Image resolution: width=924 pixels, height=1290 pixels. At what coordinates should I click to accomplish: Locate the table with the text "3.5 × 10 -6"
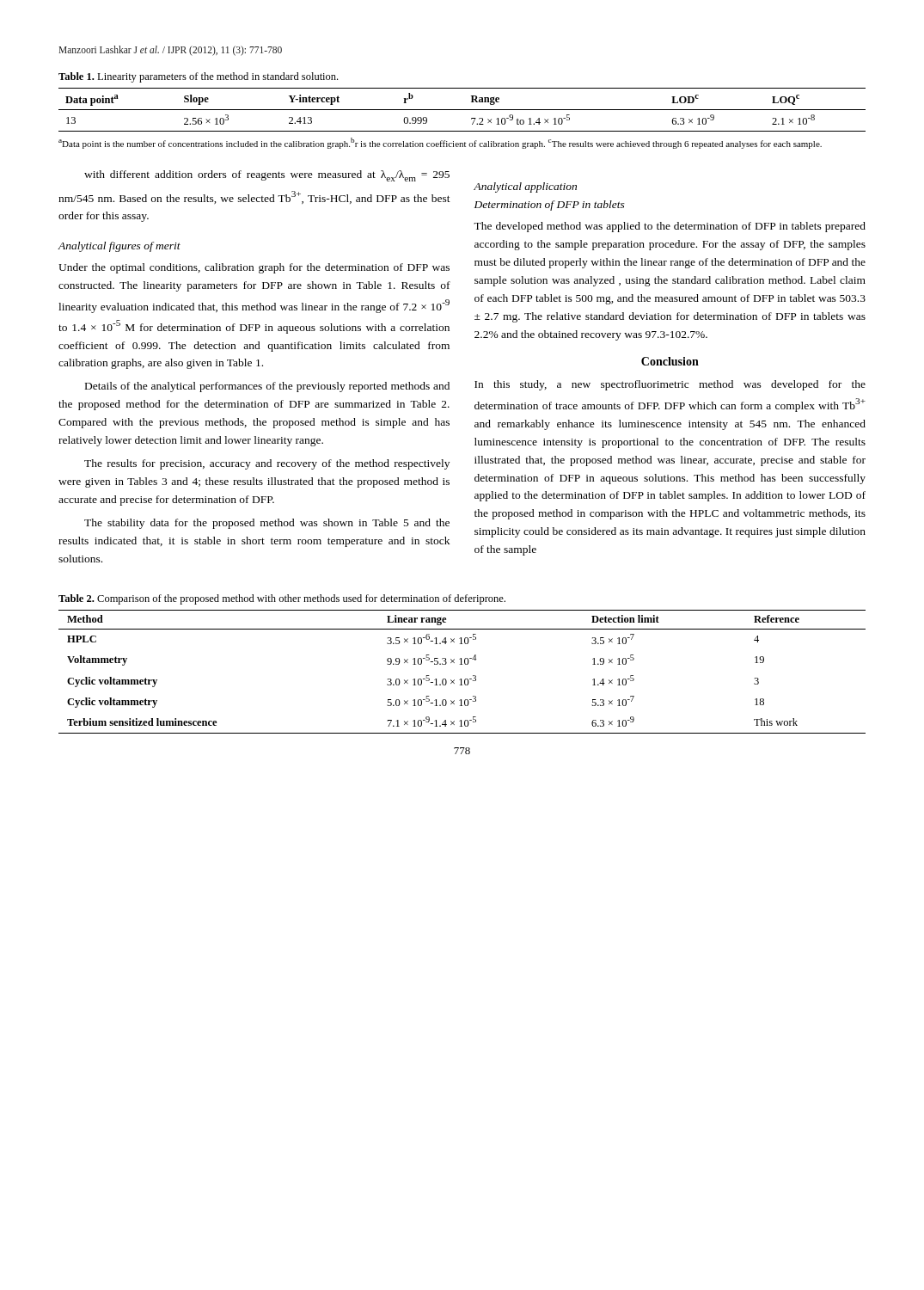coord(462,672)
